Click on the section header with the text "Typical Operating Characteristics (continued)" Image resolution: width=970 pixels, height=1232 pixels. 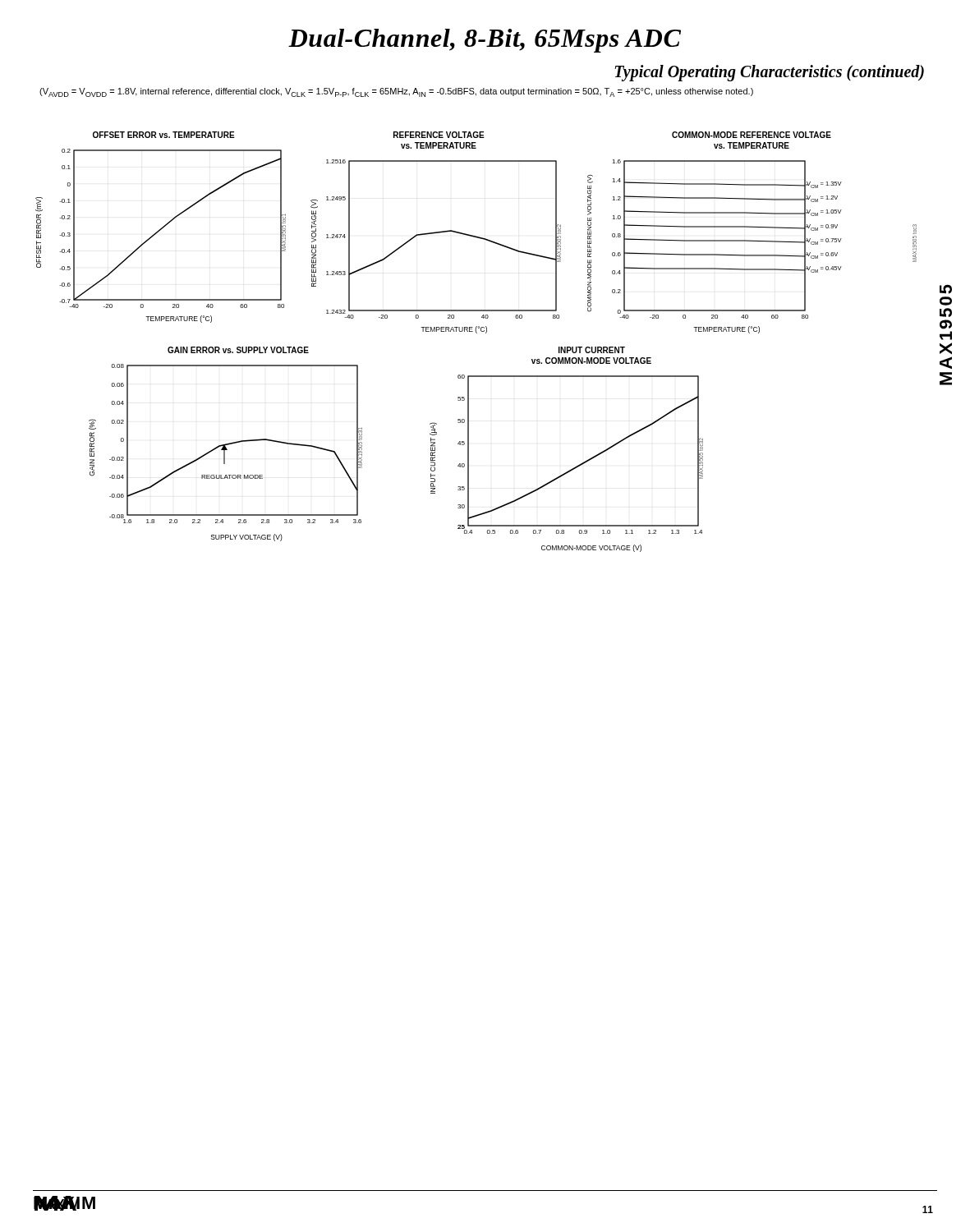pos(769,71)
